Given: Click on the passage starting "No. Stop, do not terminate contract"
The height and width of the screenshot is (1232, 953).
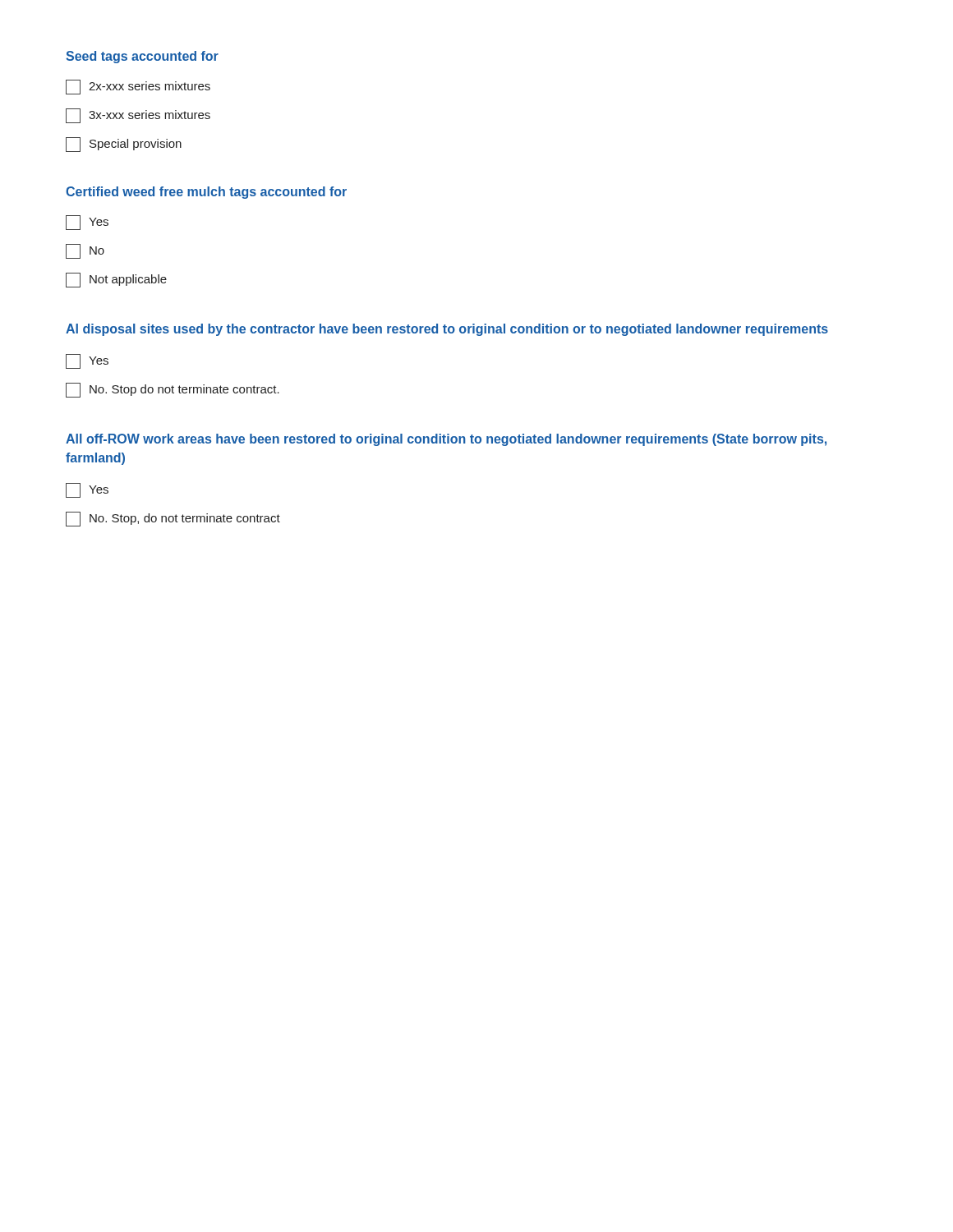Looking at the screenshot, I should (x=173, y=519).
